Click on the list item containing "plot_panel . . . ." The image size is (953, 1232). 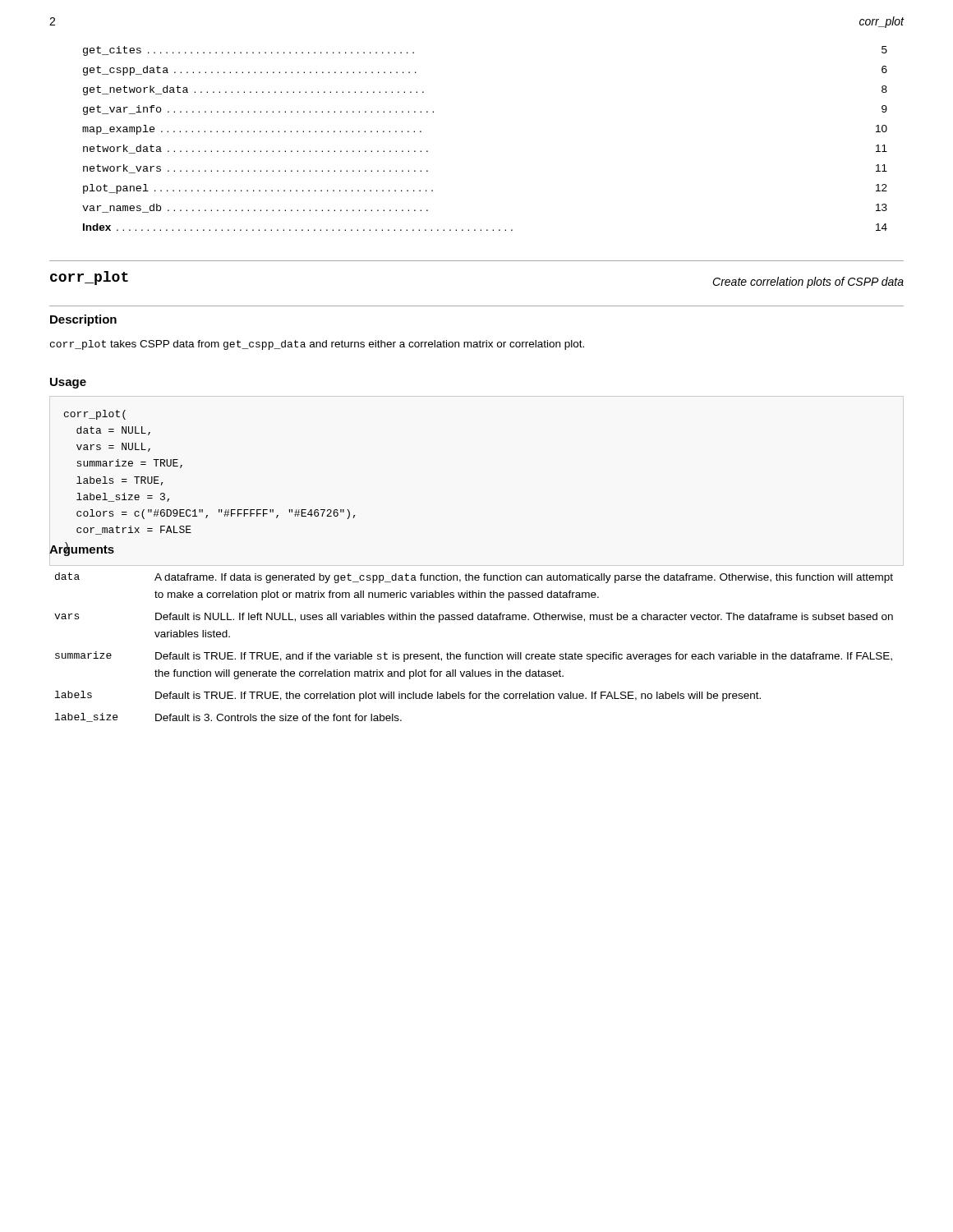tap(116, 188)
